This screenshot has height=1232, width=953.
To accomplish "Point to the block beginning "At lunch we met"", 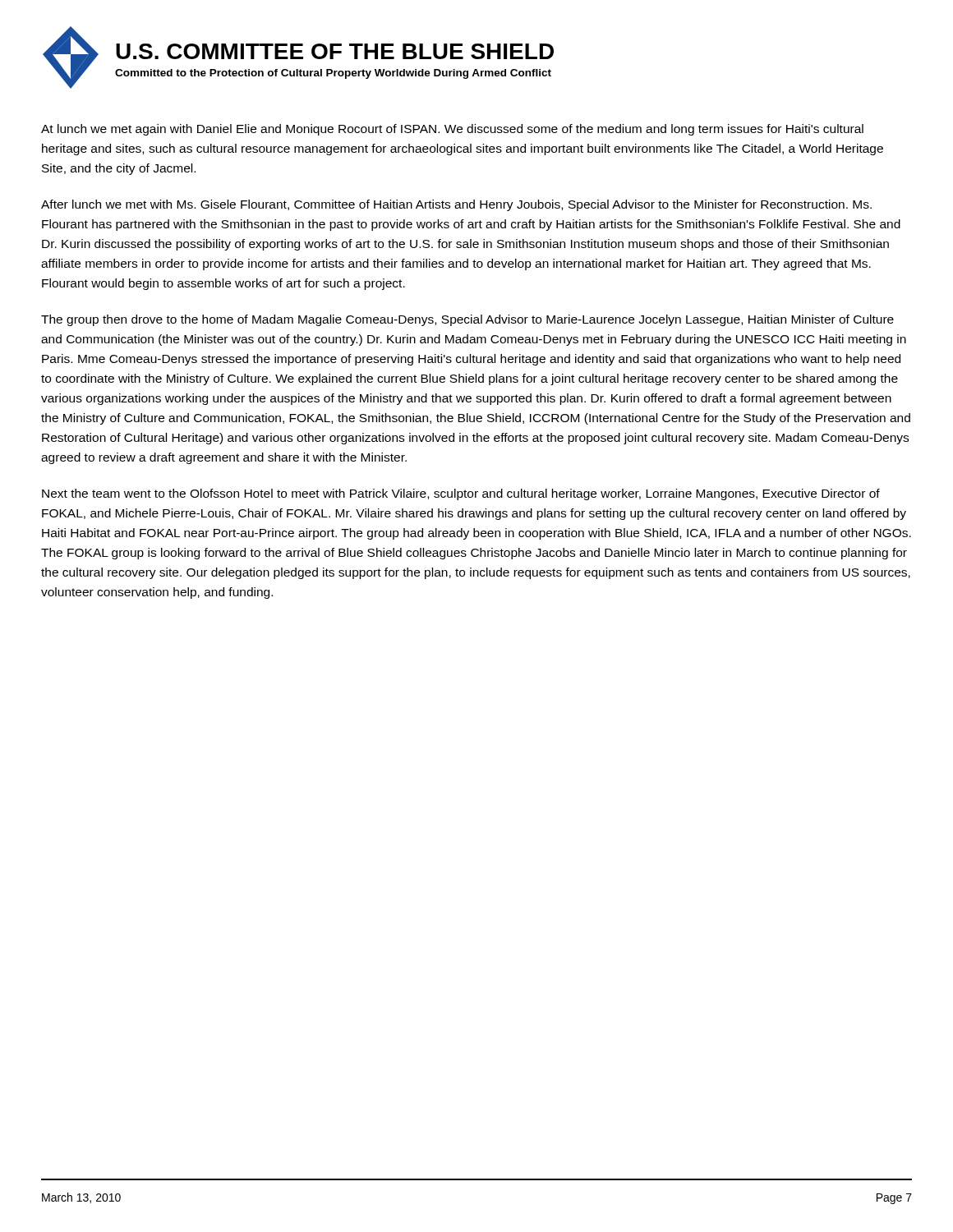I will click(462, 148).
